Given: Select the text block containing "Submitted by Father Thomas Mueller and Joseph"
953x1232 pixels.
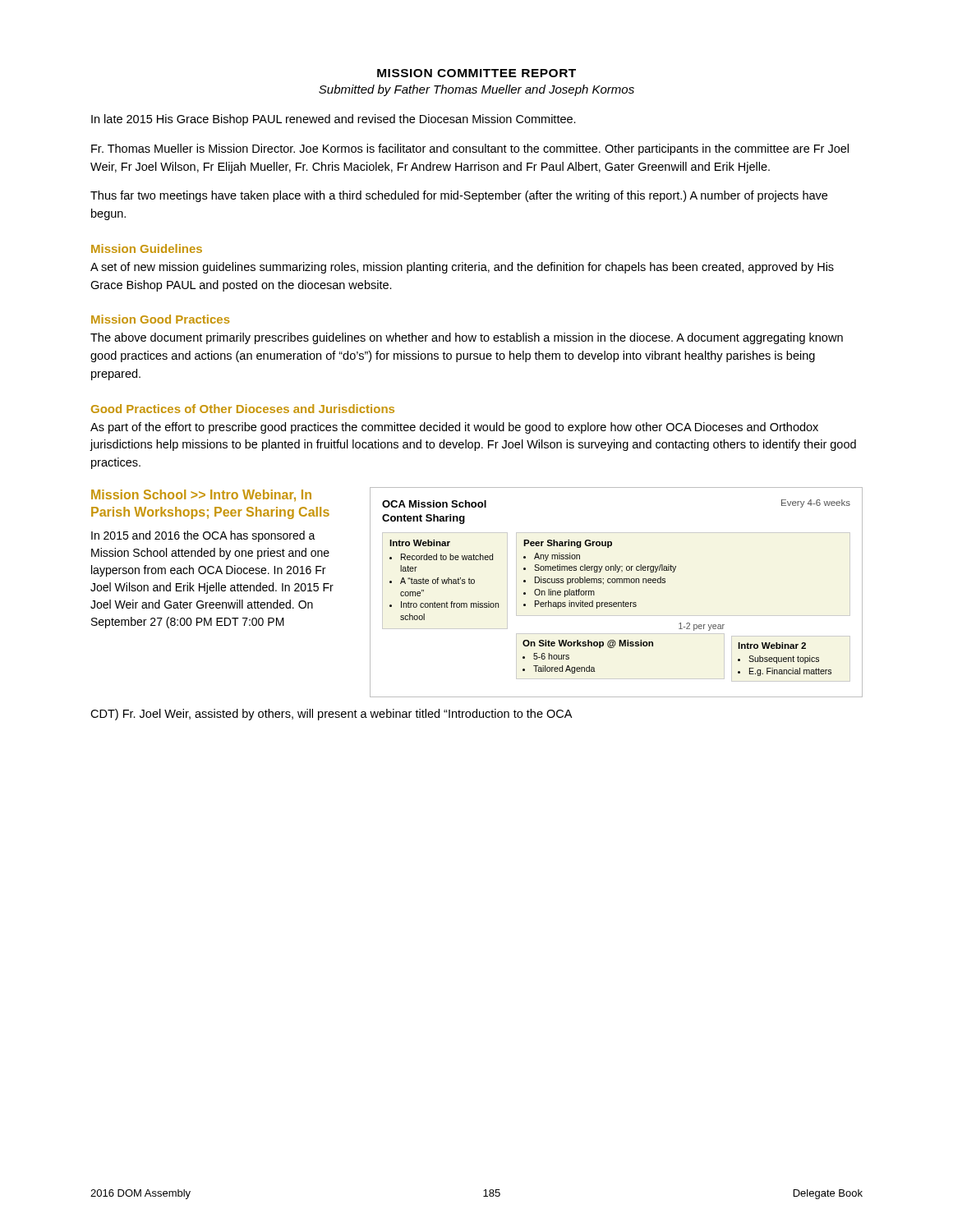Looking at the screenshot, I should coord(476,89).
